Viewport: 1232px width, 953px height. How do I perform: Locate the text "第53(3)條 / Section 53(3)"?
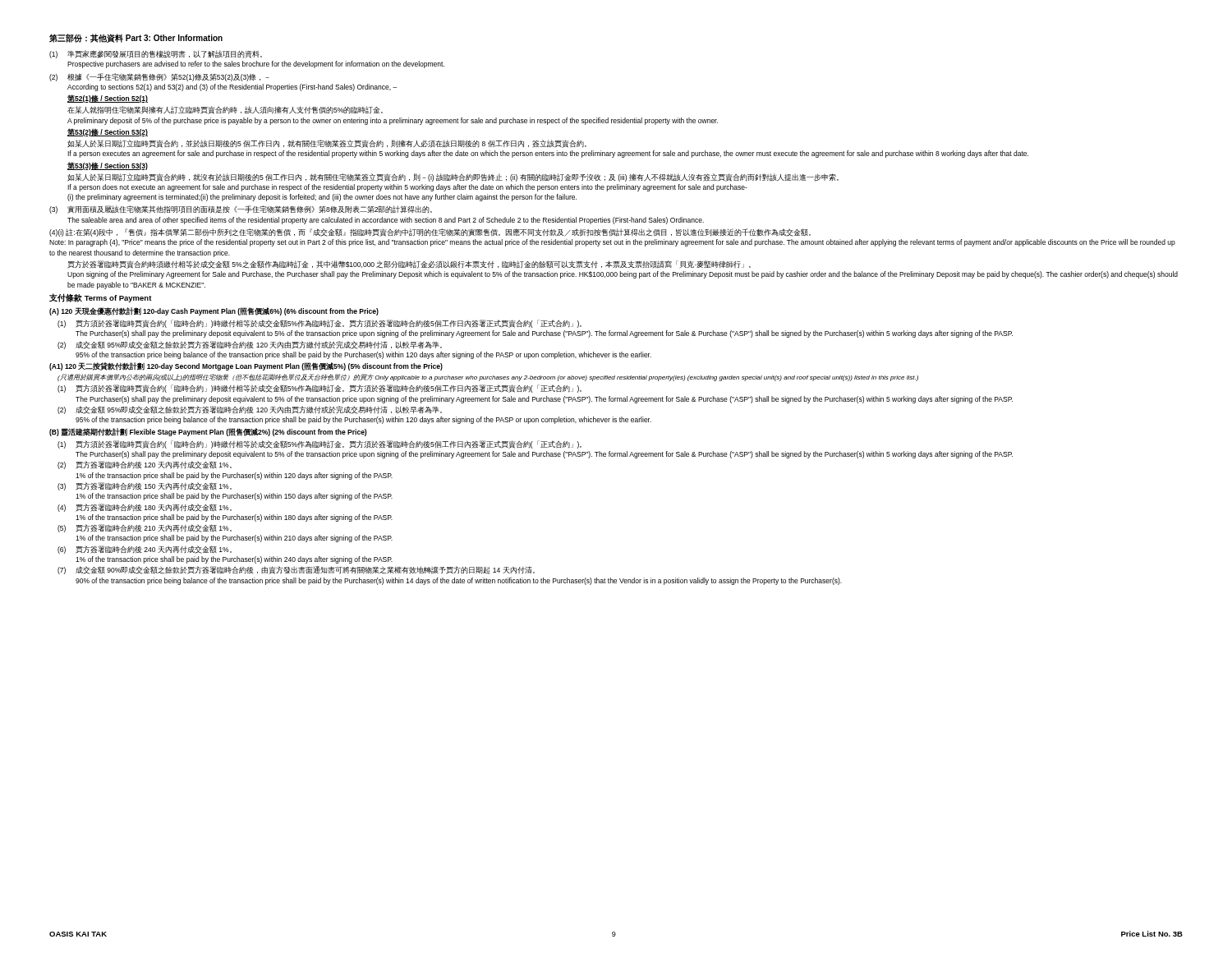108,166
